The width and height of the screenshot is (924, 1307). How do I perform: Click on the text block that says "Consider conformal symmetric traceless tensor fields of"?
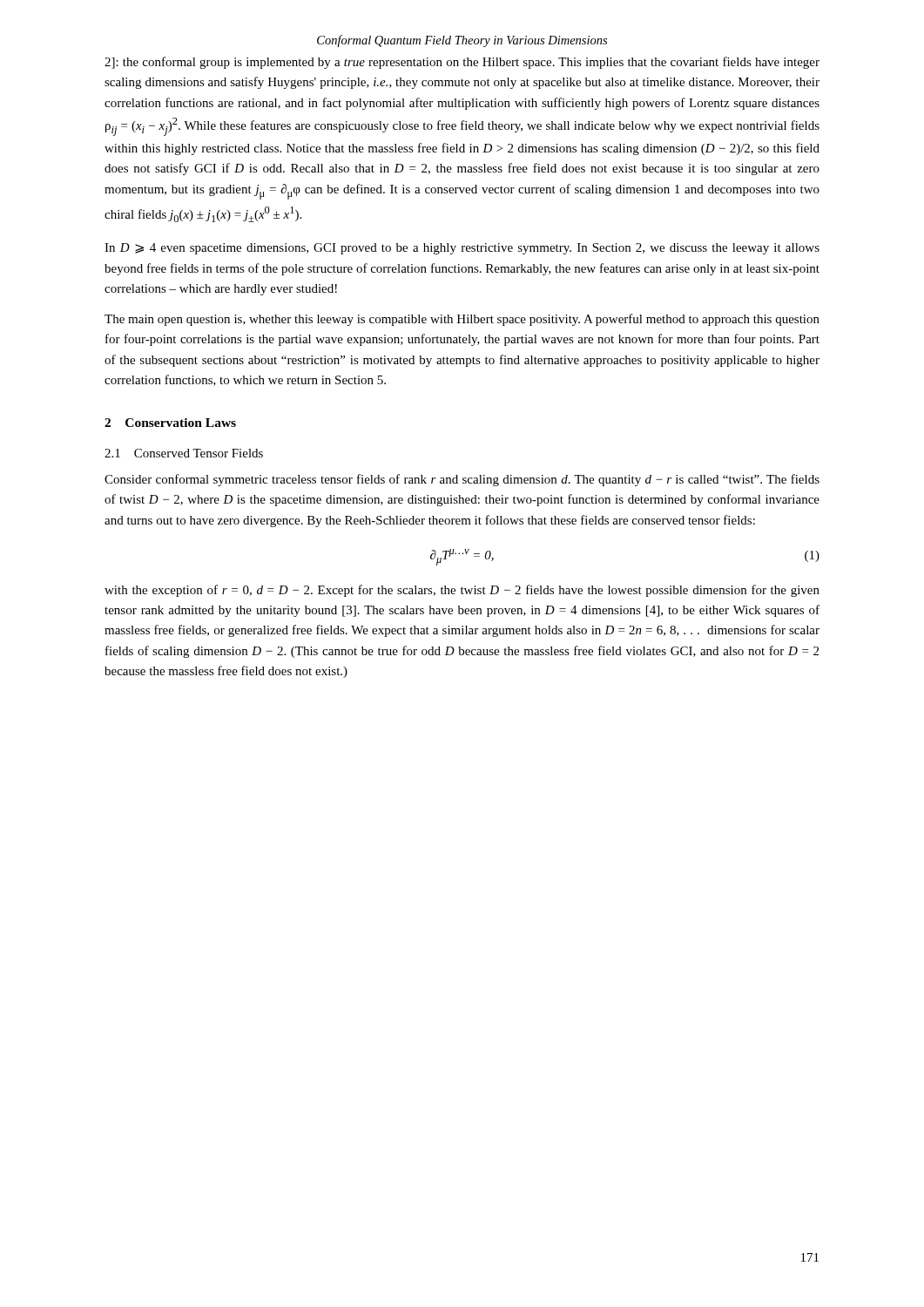click(462, 500)
